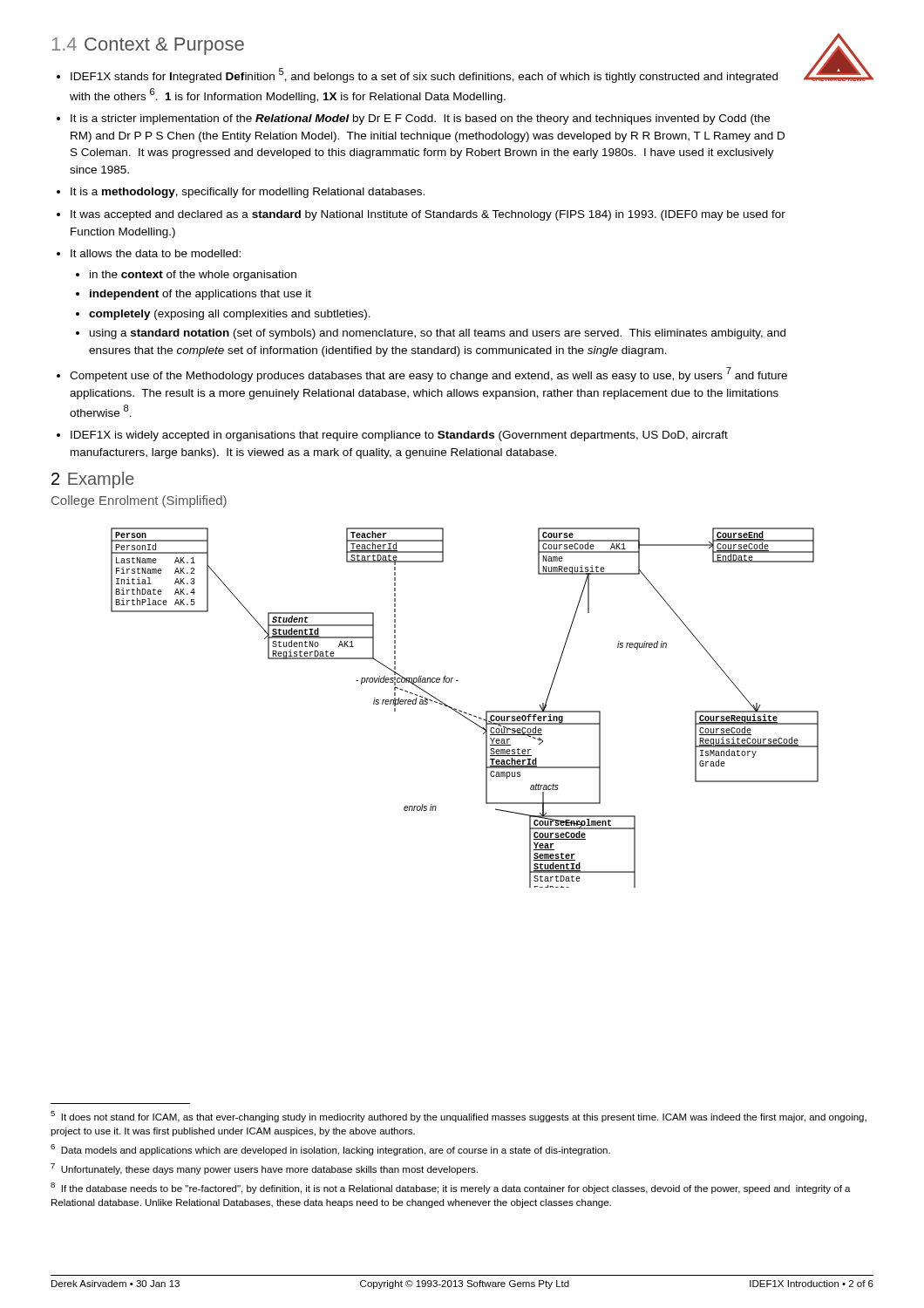The image size is (924, 1308).
Task: Select the text starting "It is a stricter implementation of the"
Action: (x=427, y=144)
